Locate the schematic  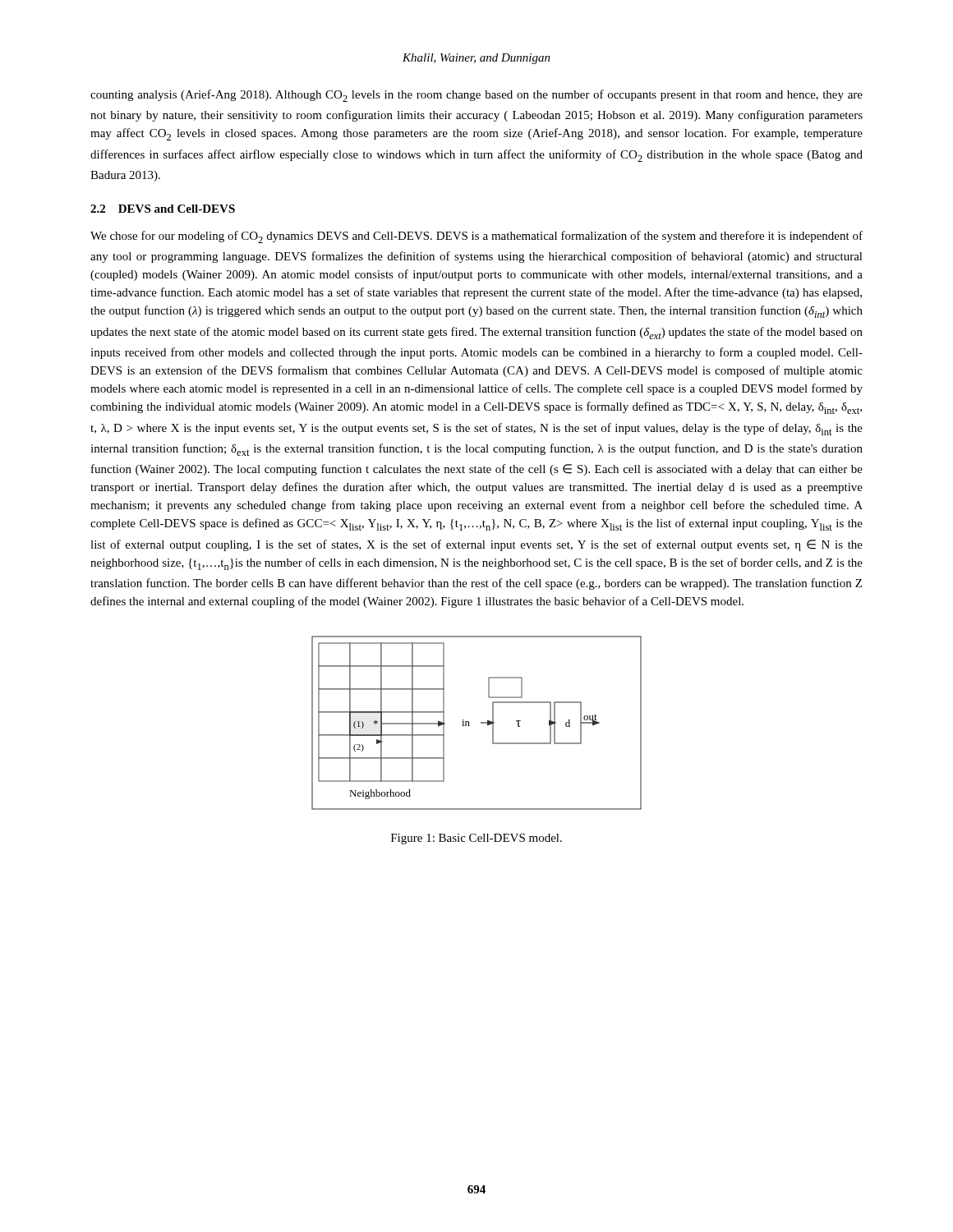[x=476, y=726]
